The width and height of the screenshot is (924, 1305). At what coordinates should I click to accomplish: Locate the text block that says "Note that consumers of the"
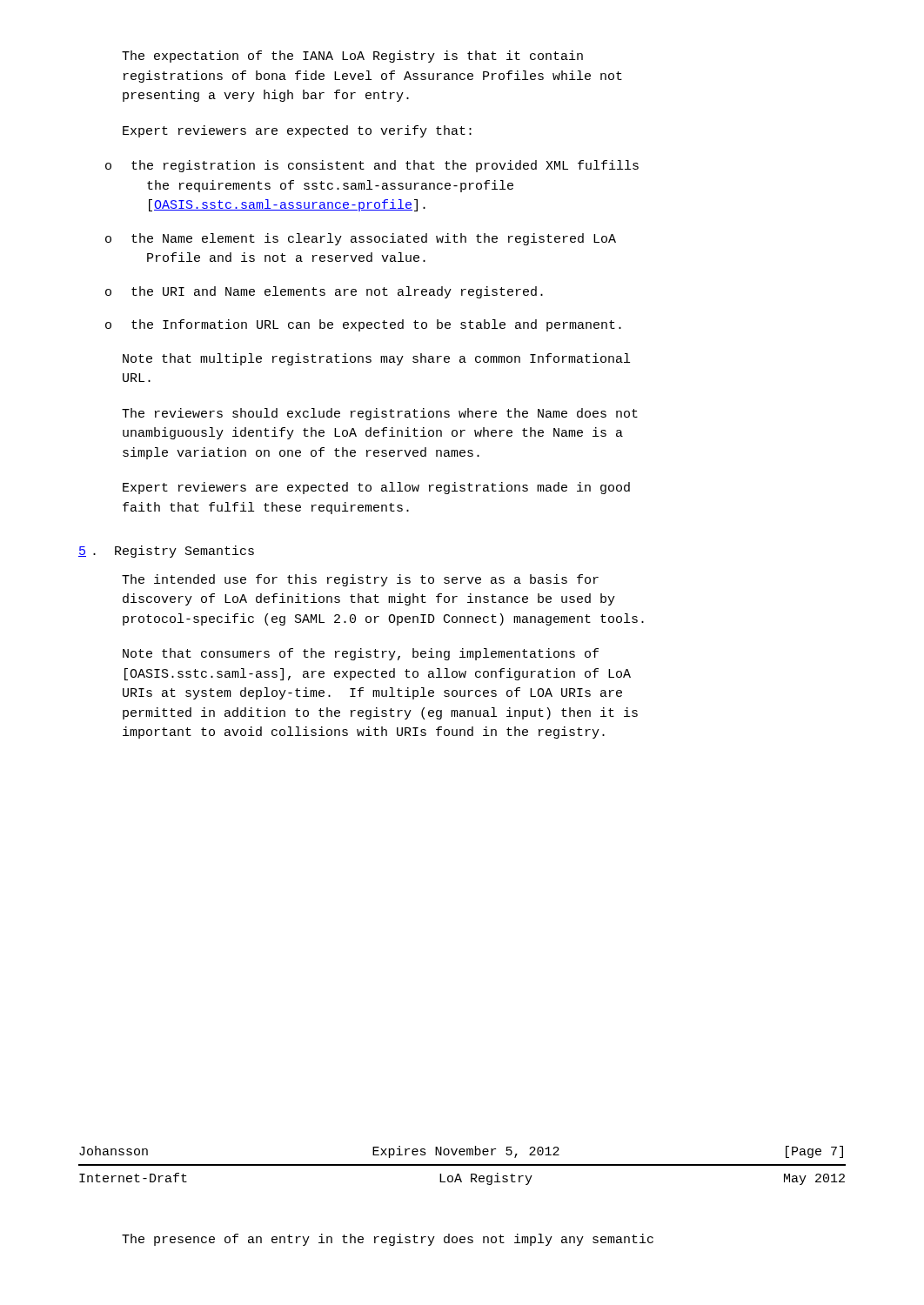coord(380,694)
